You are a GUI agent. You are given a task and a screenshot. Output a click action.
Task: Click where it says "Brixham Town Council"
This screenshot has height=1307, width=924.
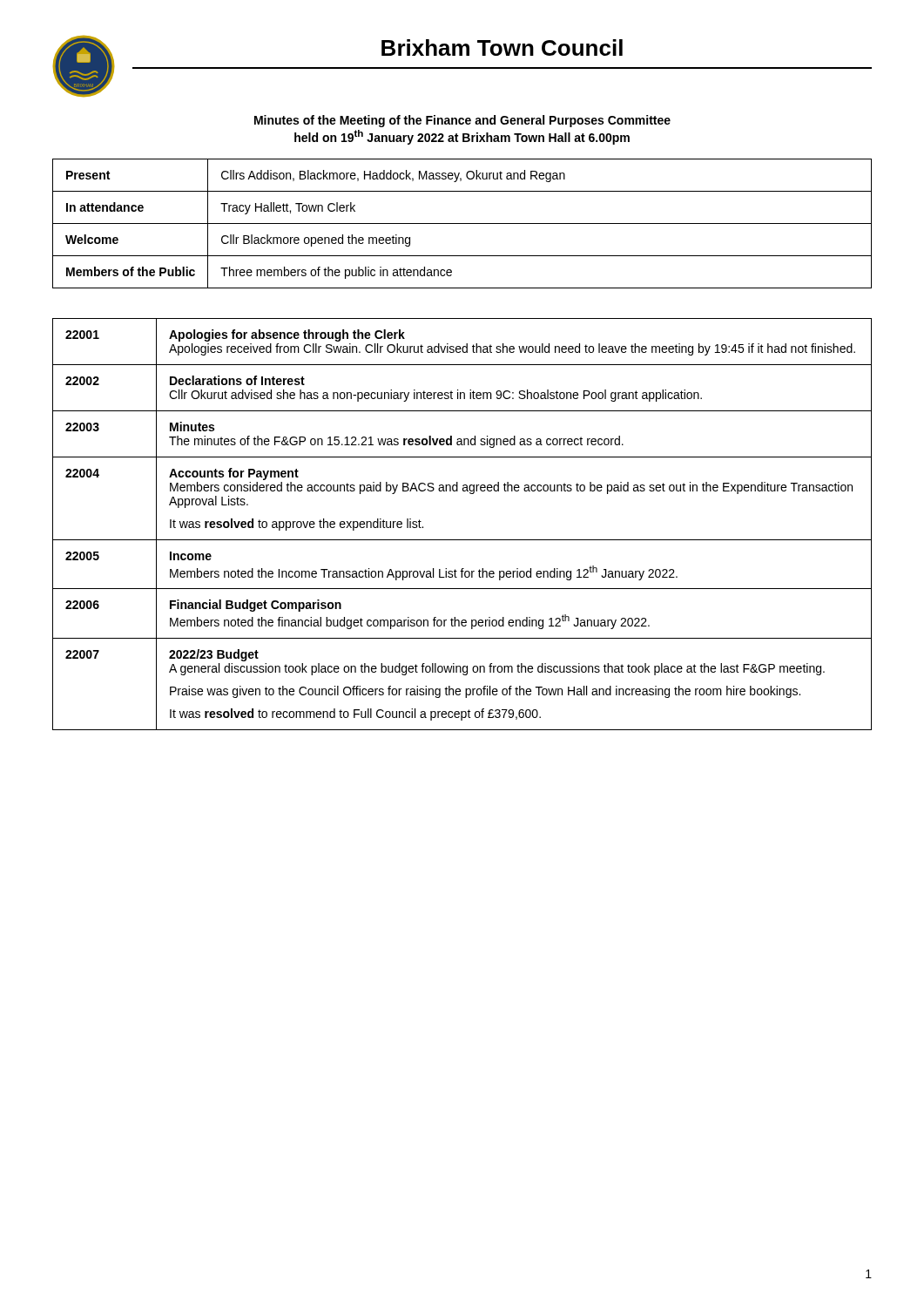(502, 48)
